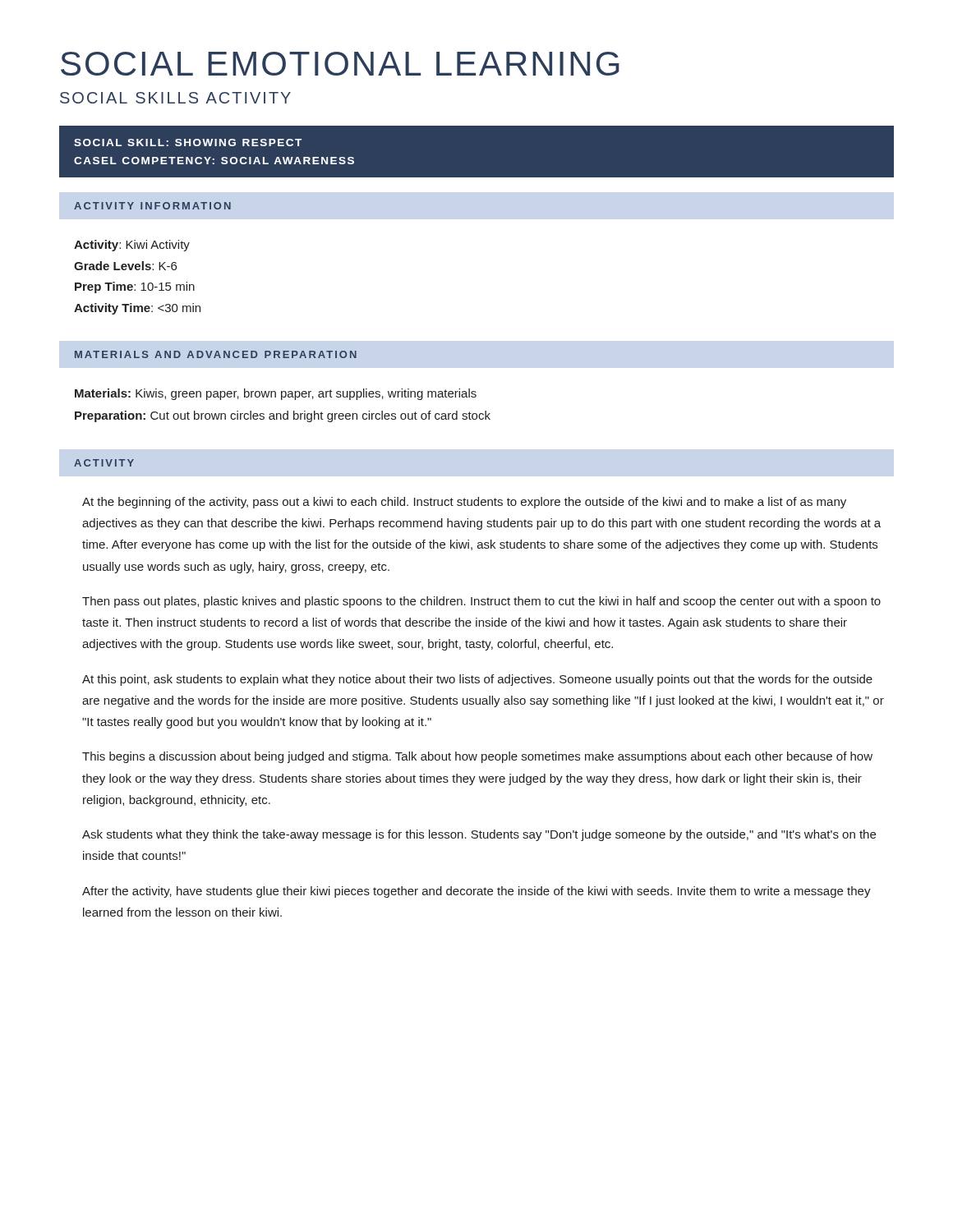Navigate to the element starting "SOCIAL SKILL: SHOWING RESPECT CASEL"

pyautogui.click(x=188, y=143)
